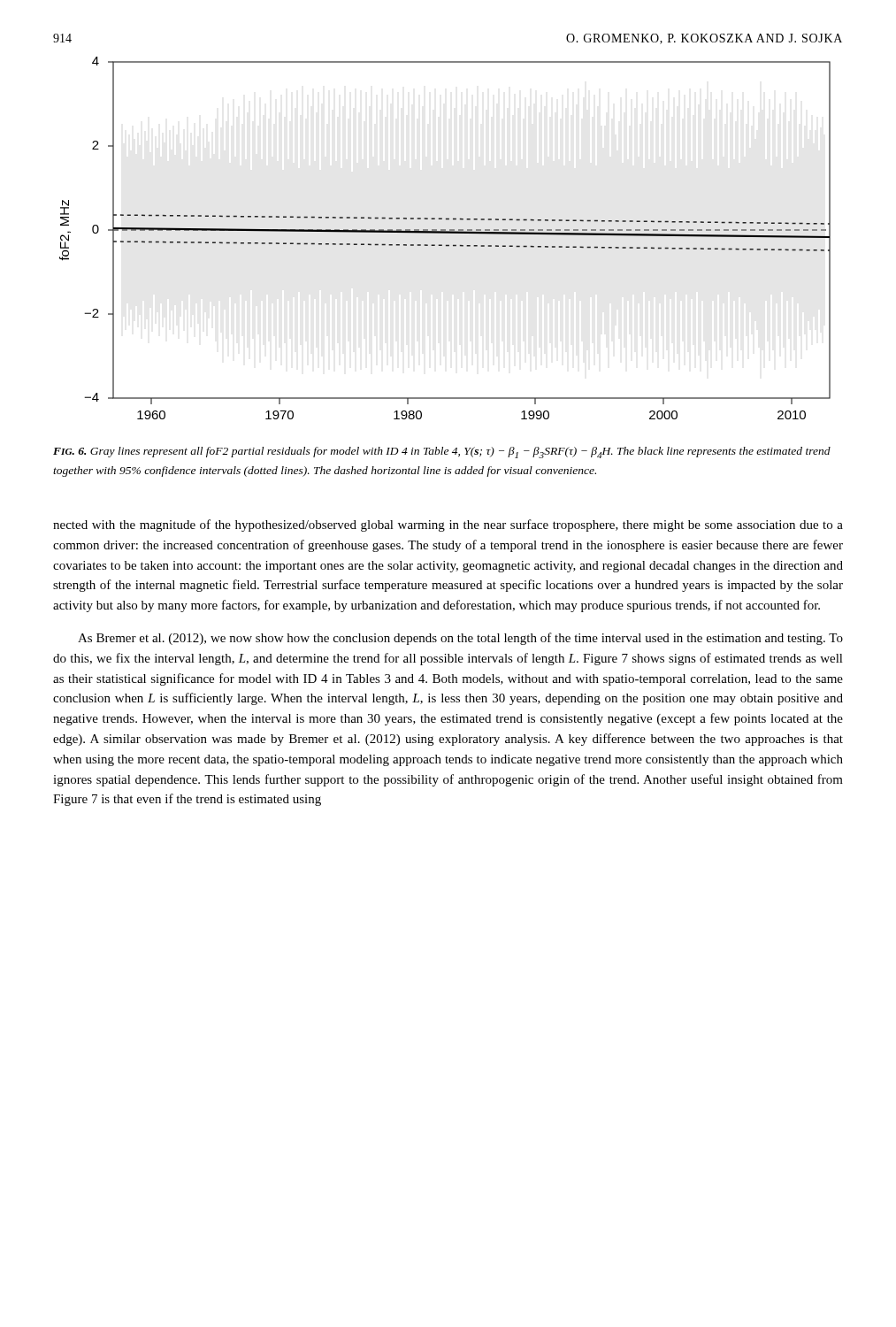
Task: Click on the text block containing "nected with the magnitude of the hypothesized/observed global"
Action: pyautogui.click(x=448, y=565)
